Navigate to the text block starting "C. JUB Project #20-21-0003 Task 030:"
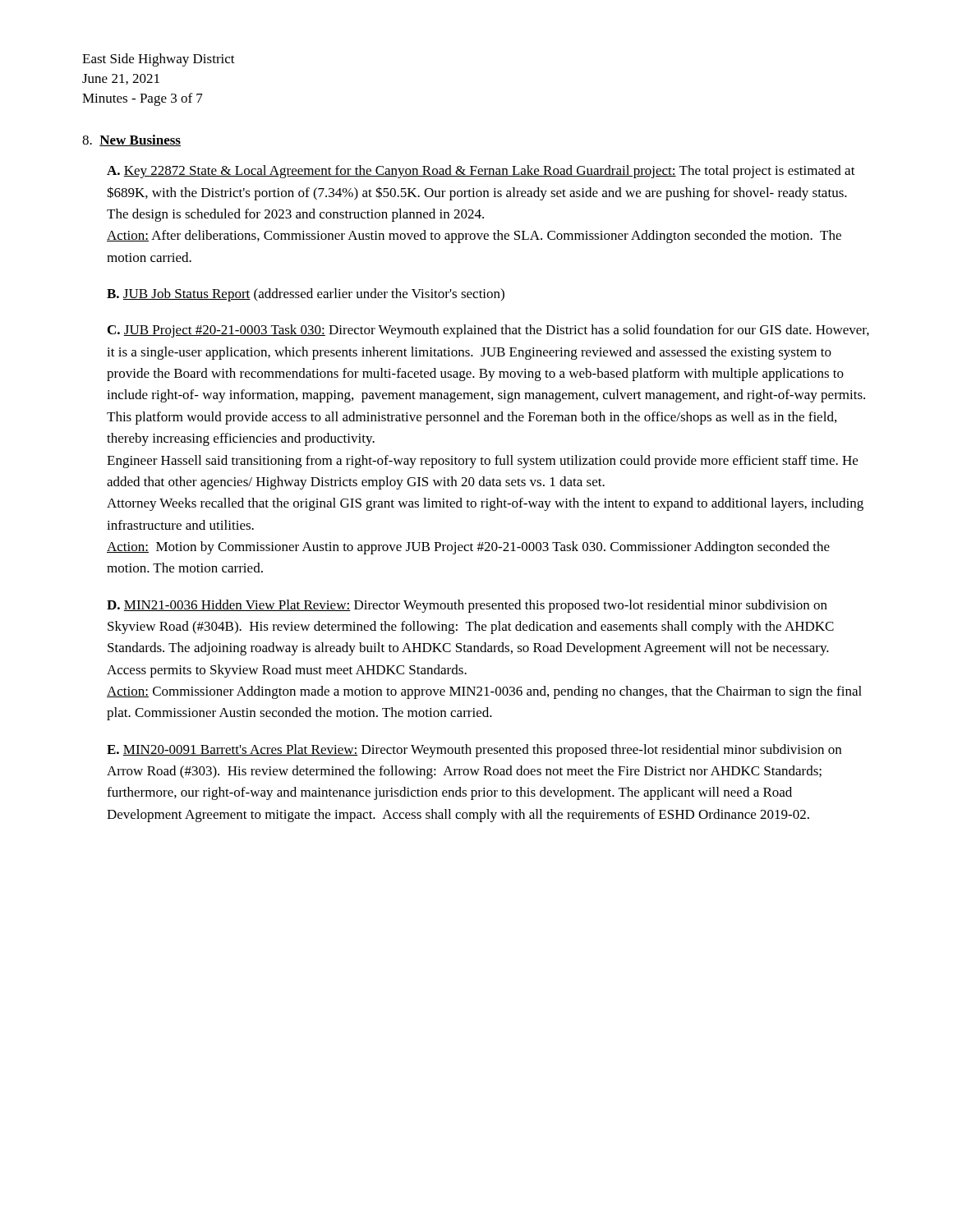Image resolution: width=953 pixels, height=1232 pixels. click(x=488, y=449)
